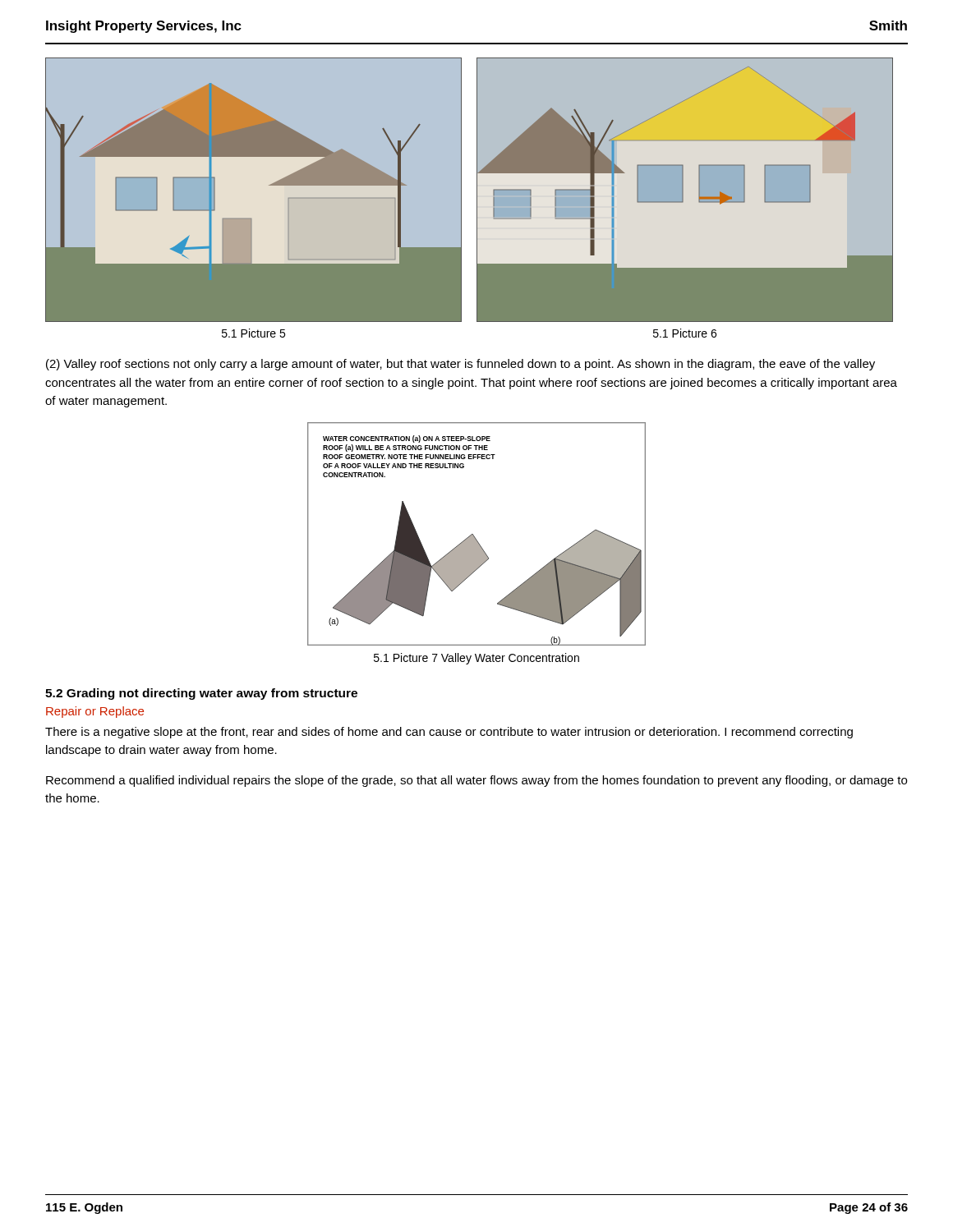Point to the region starting "1 Picture 6"
The width and height of the screenshot is (953, 1232).
coord(685,333)
